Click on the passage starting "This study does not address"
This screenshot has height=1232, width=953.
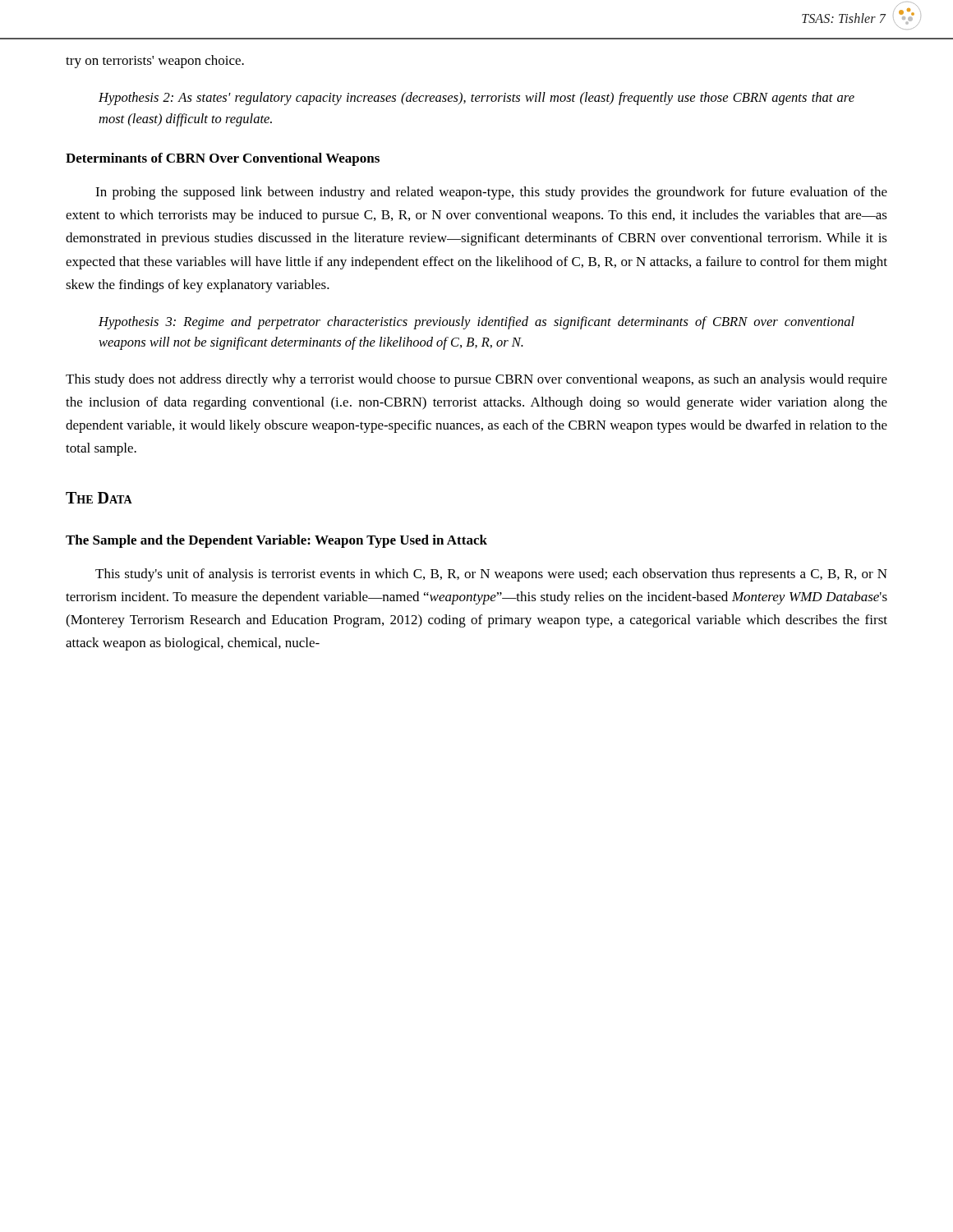point(476,413)
